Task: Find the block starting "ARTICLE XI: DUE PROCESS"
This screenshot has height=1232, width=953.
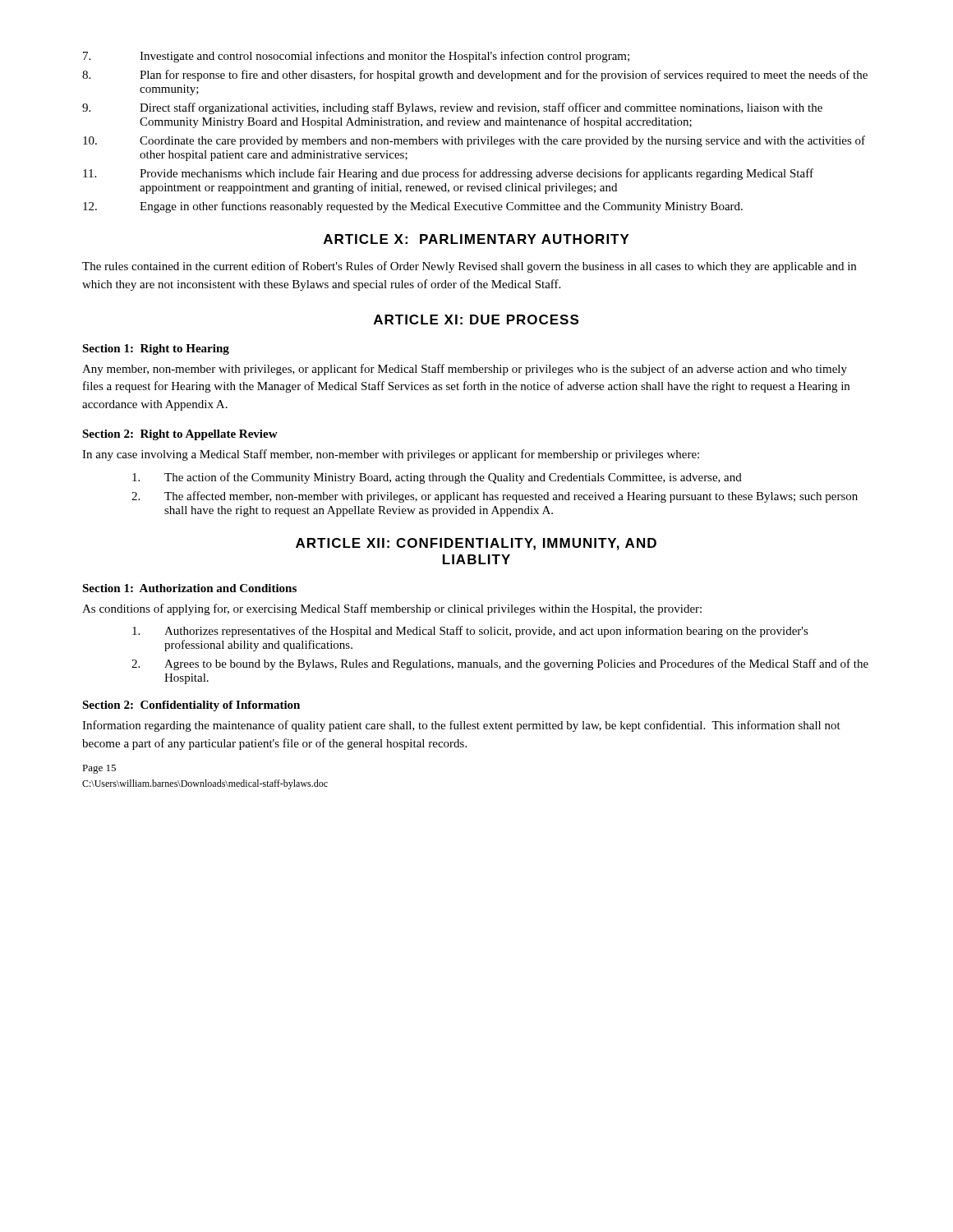Action: pyautogui.click(x=476, y=320)
